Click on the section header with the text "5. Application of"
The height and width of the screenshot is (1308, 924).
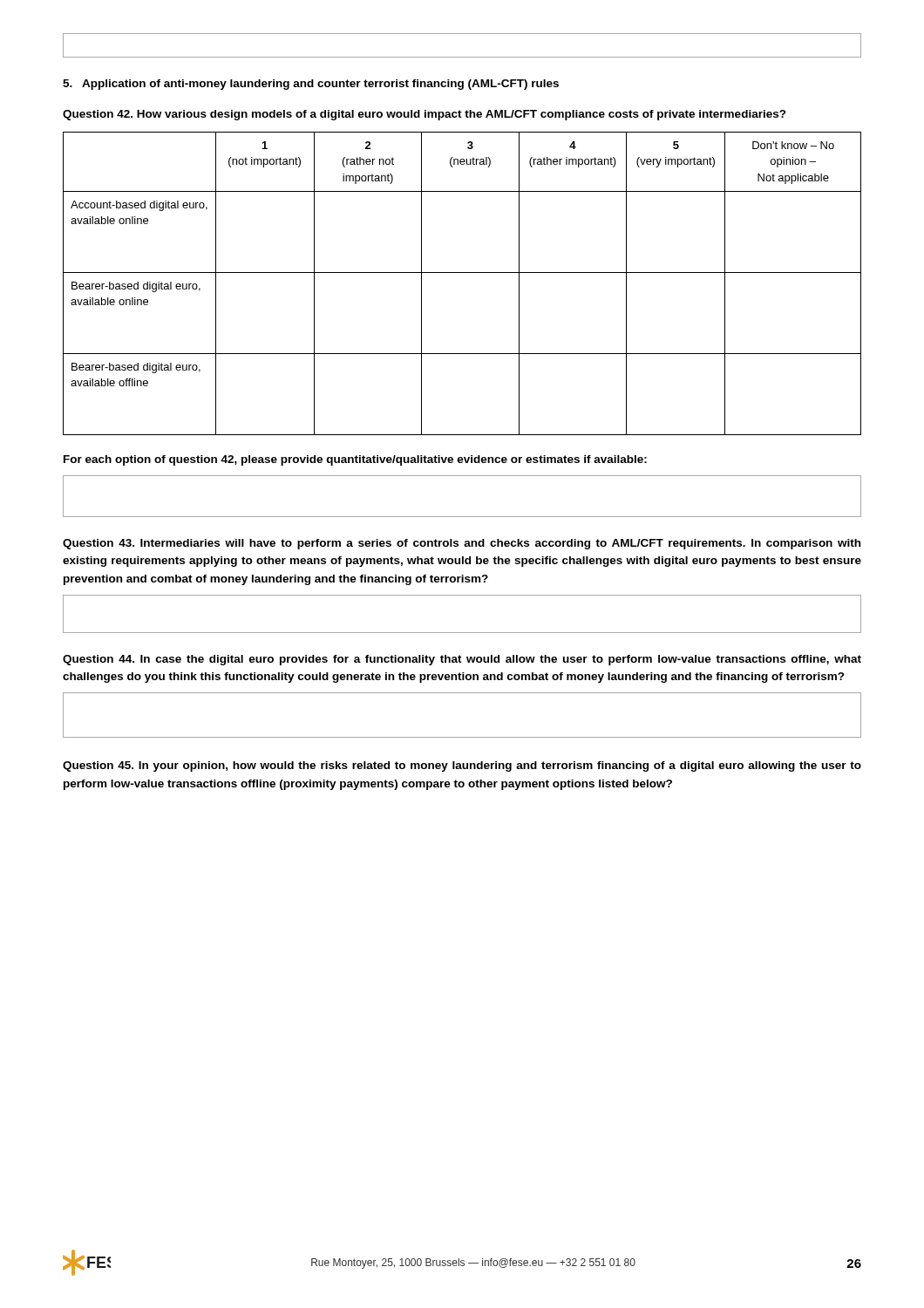[x=311, y=83]
